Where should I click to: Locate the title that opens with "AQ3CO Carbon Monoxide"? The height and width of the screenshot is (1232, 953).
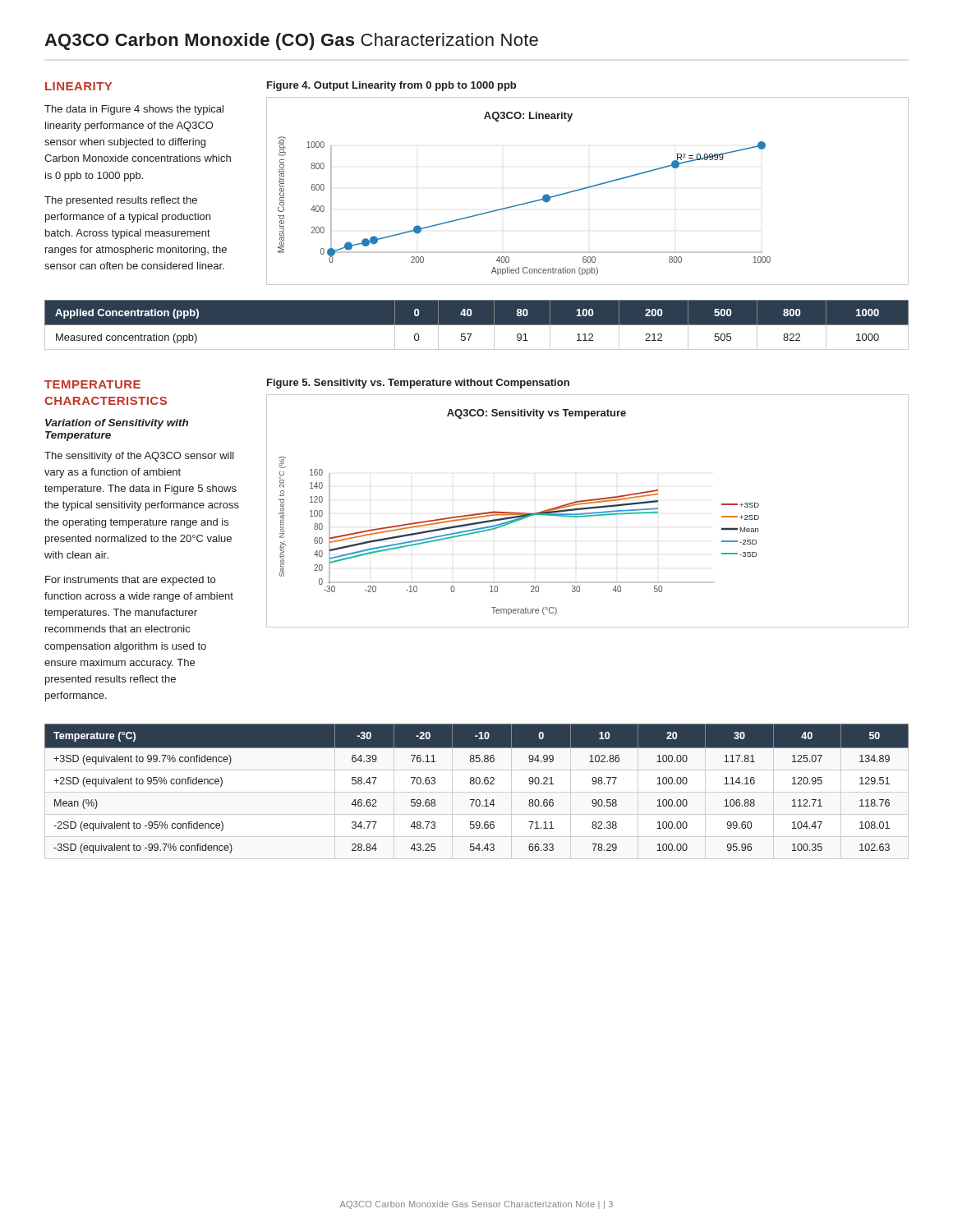(x=292, y=40)
